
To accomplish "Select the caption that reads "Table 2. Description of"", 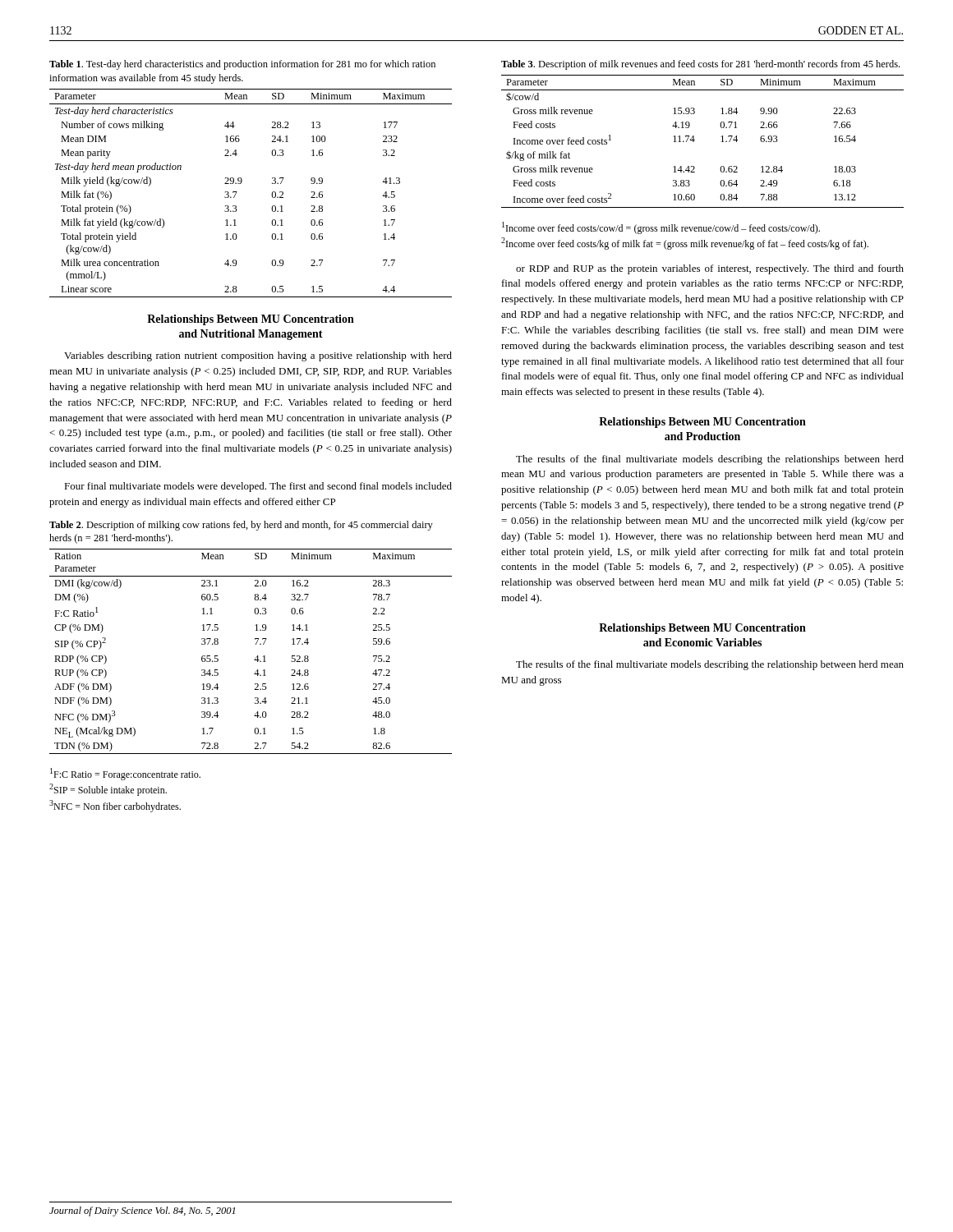I will click(241, 531).
